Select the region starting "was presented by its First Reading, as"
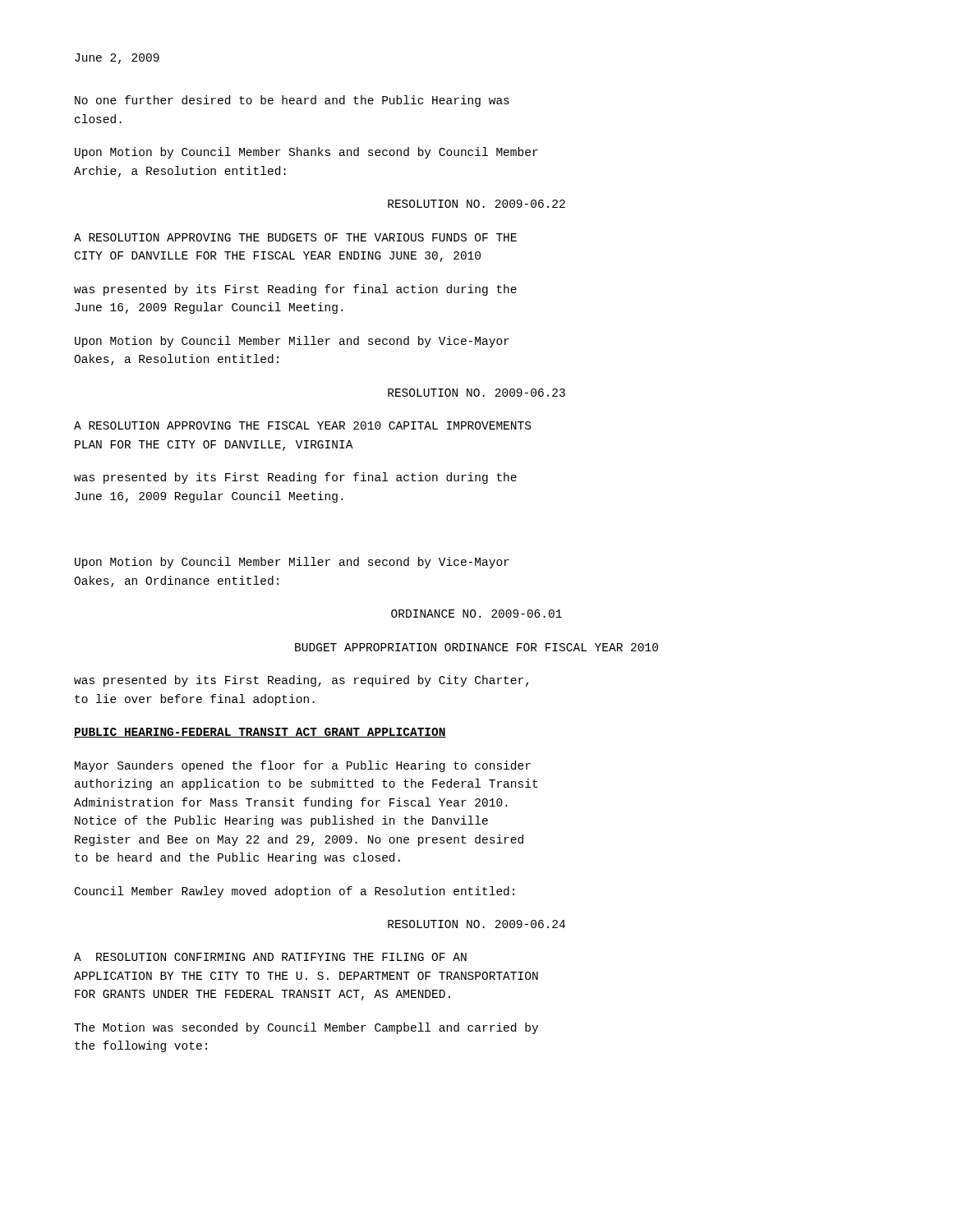This screenshot has height=1232, width=953. (x=303, y=690)
